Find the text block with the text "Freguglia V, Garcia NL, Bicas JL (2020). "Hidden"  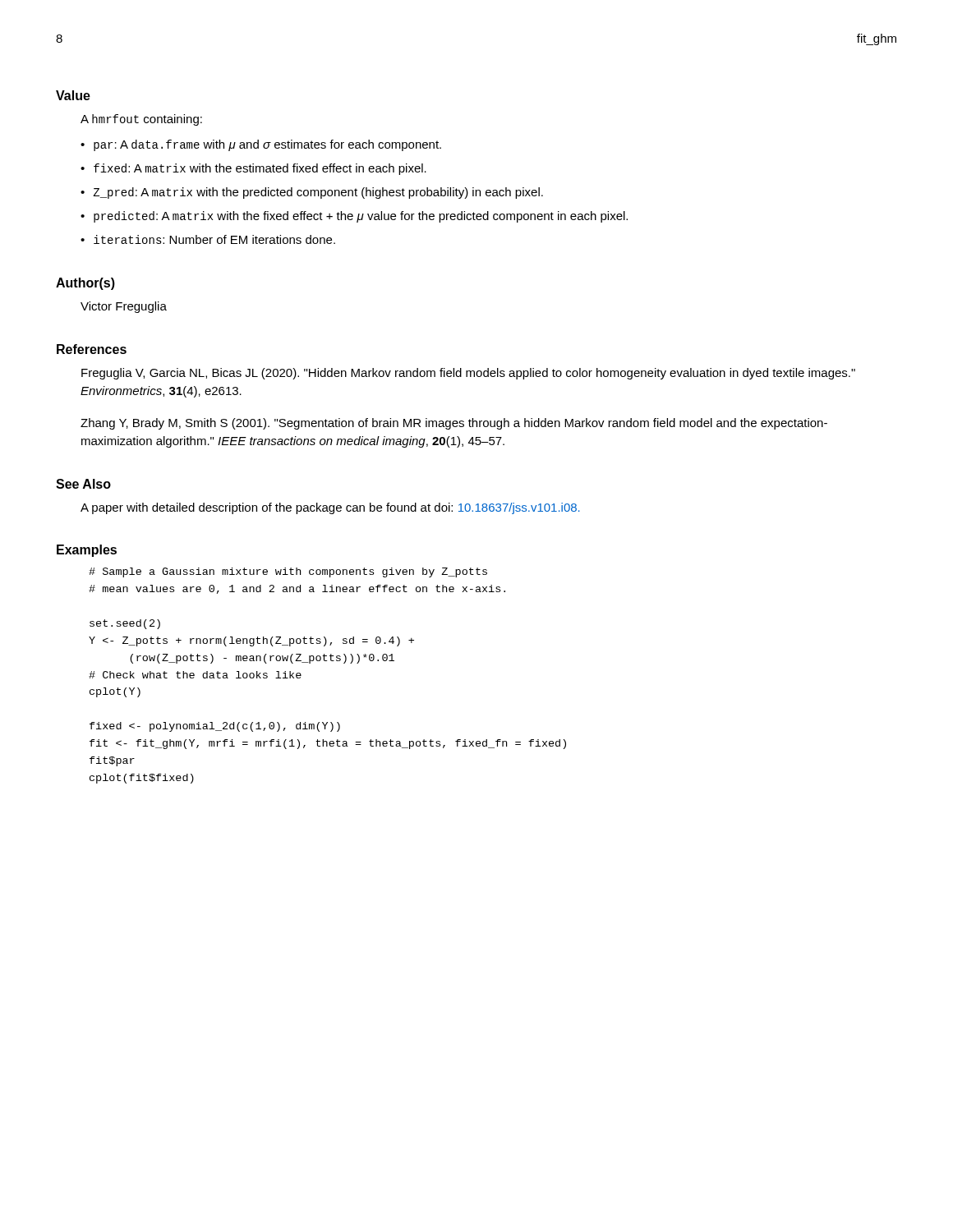pos(468,381)
